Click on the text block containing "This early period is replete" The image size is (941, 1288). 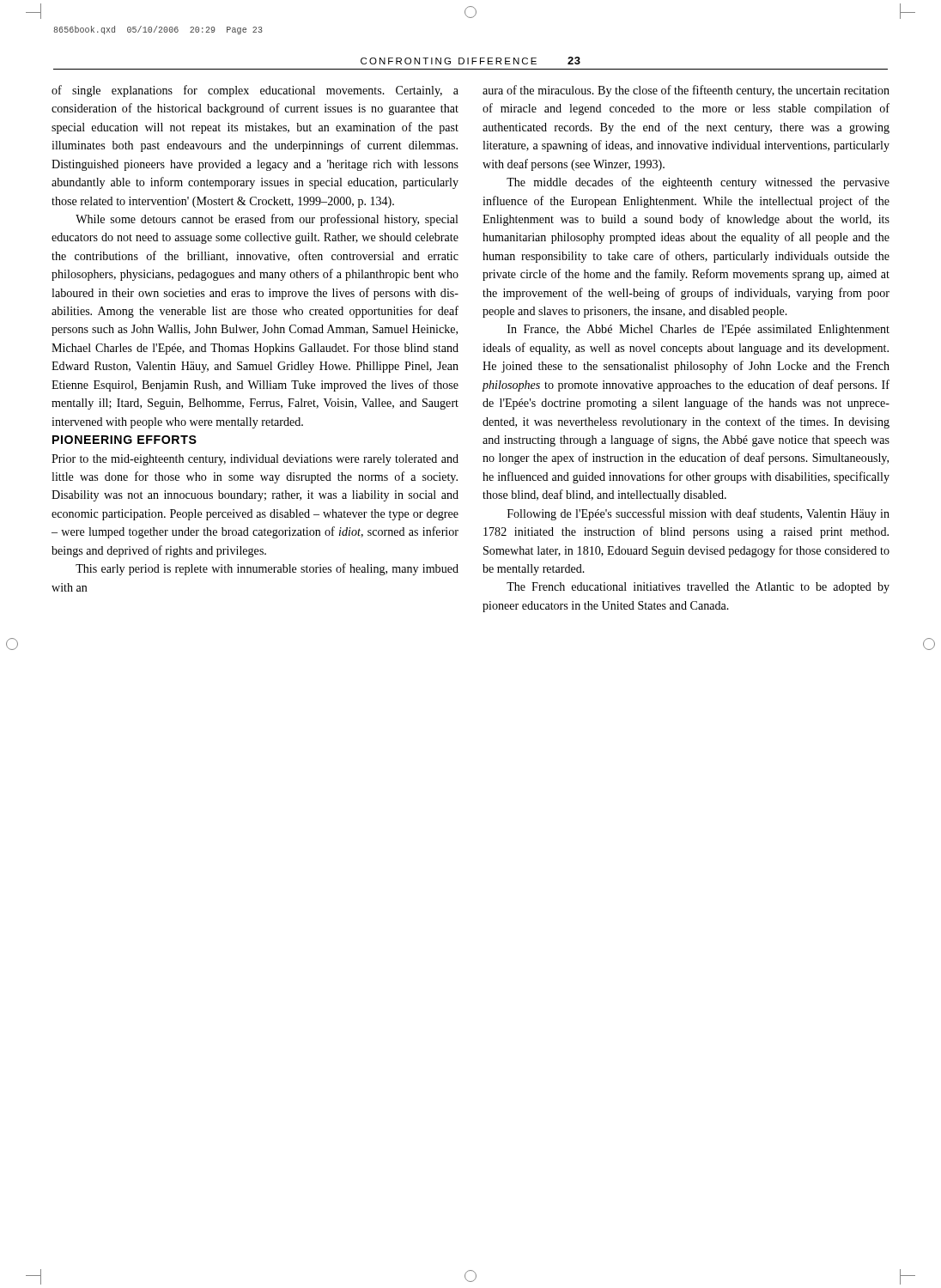click(255, 578)
